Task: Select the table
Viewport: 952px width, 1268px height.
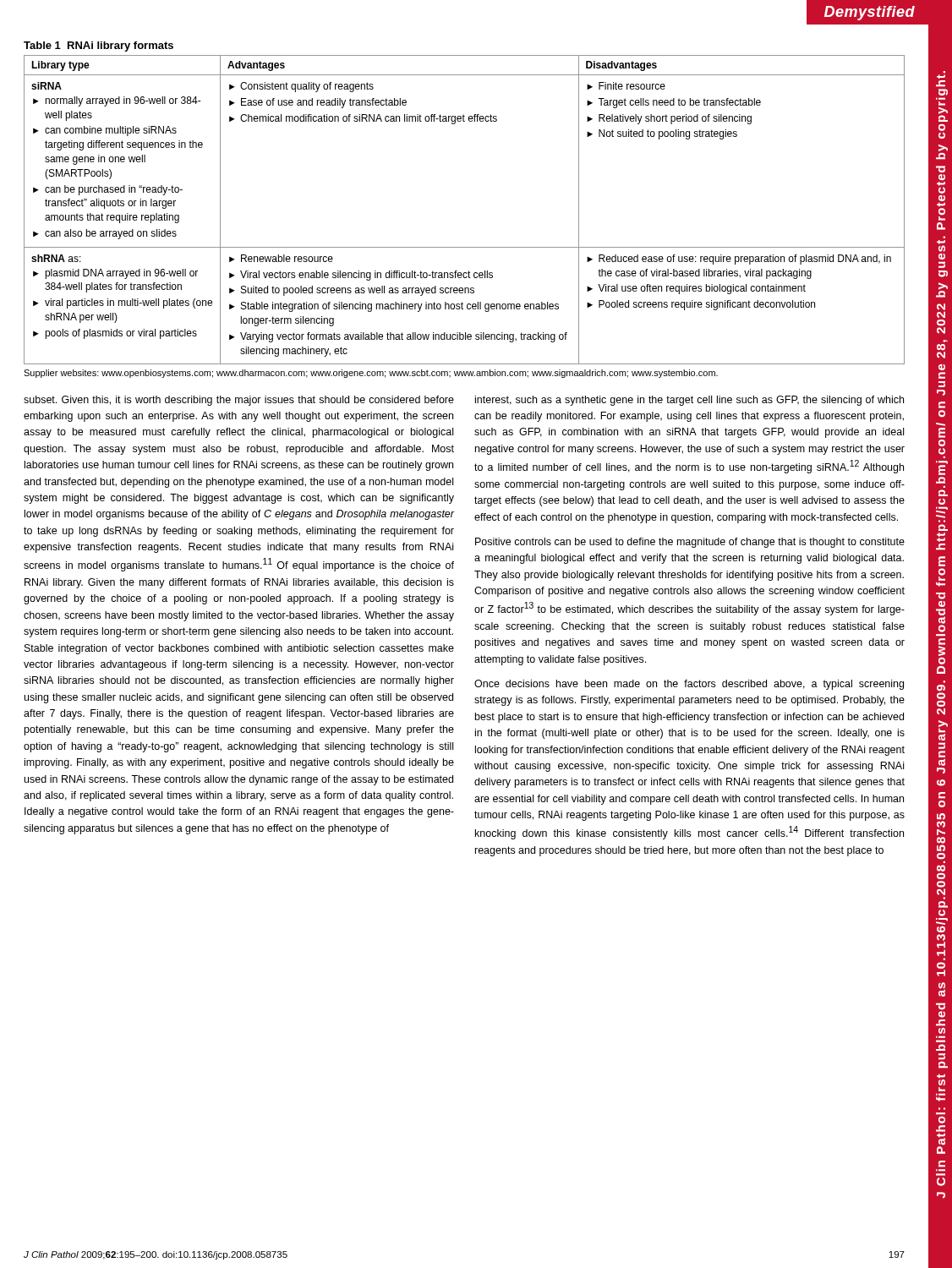Action: pyautogui.click(x=464, y=218)
